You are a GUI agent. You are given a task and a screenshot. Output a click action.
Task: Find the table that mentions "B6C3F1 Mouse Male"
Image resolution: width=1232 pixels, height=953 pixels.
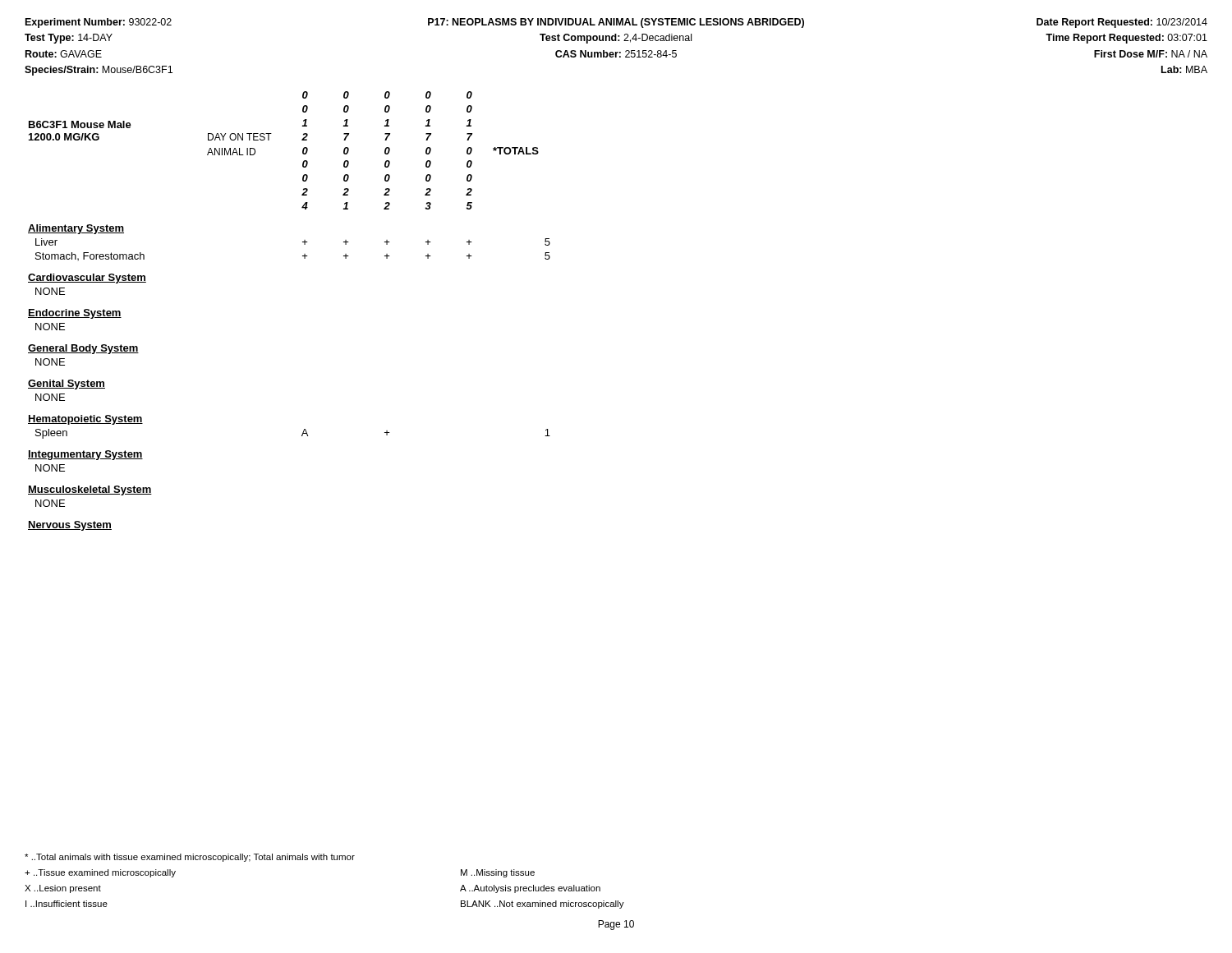pyautogui.click(x=289, y=310)
